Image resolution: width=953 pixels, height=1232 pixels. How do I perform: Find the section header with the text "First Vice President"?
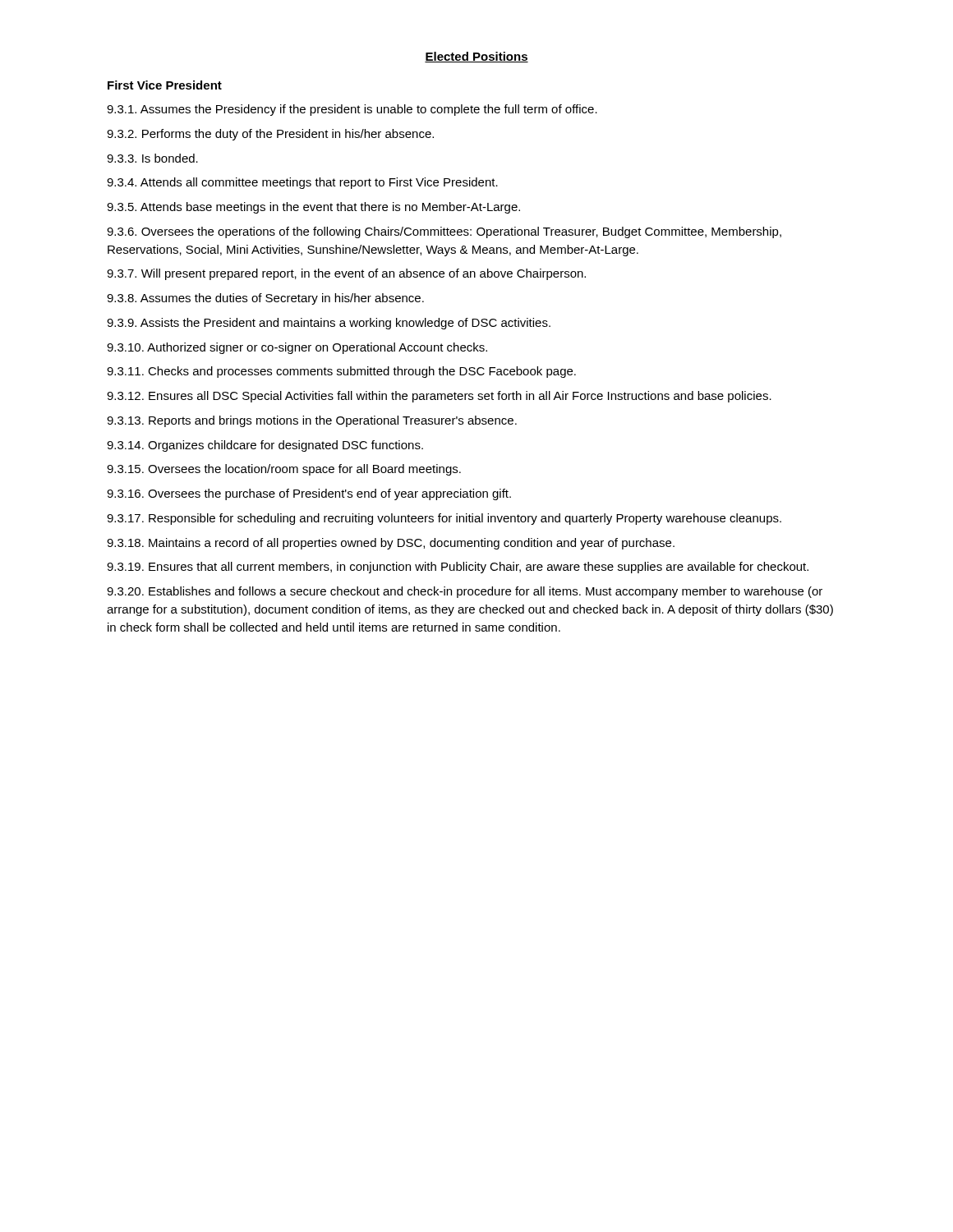point(164,85)
